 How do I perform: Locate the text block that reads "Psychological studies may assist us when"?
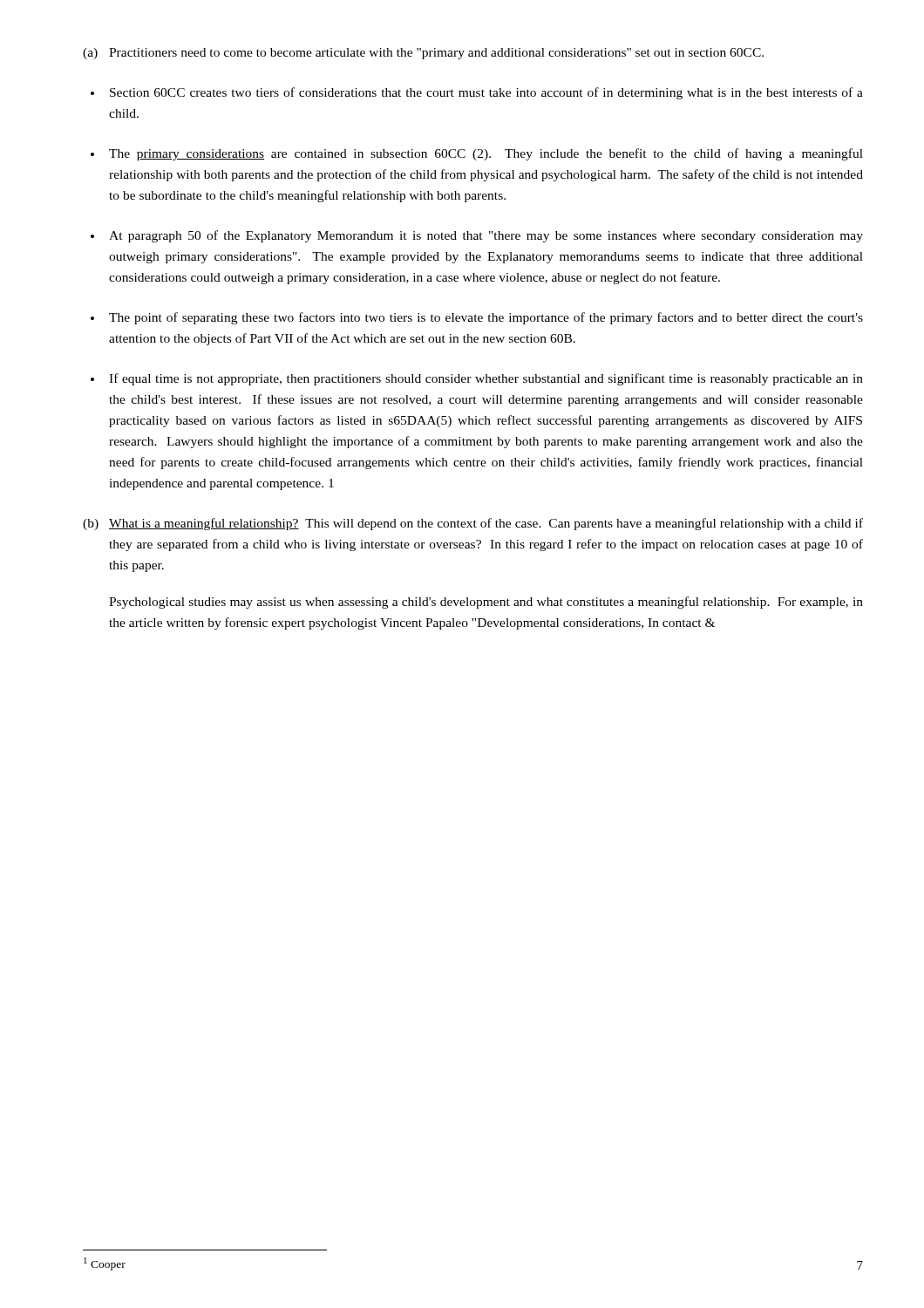click(x=486, y=612)
